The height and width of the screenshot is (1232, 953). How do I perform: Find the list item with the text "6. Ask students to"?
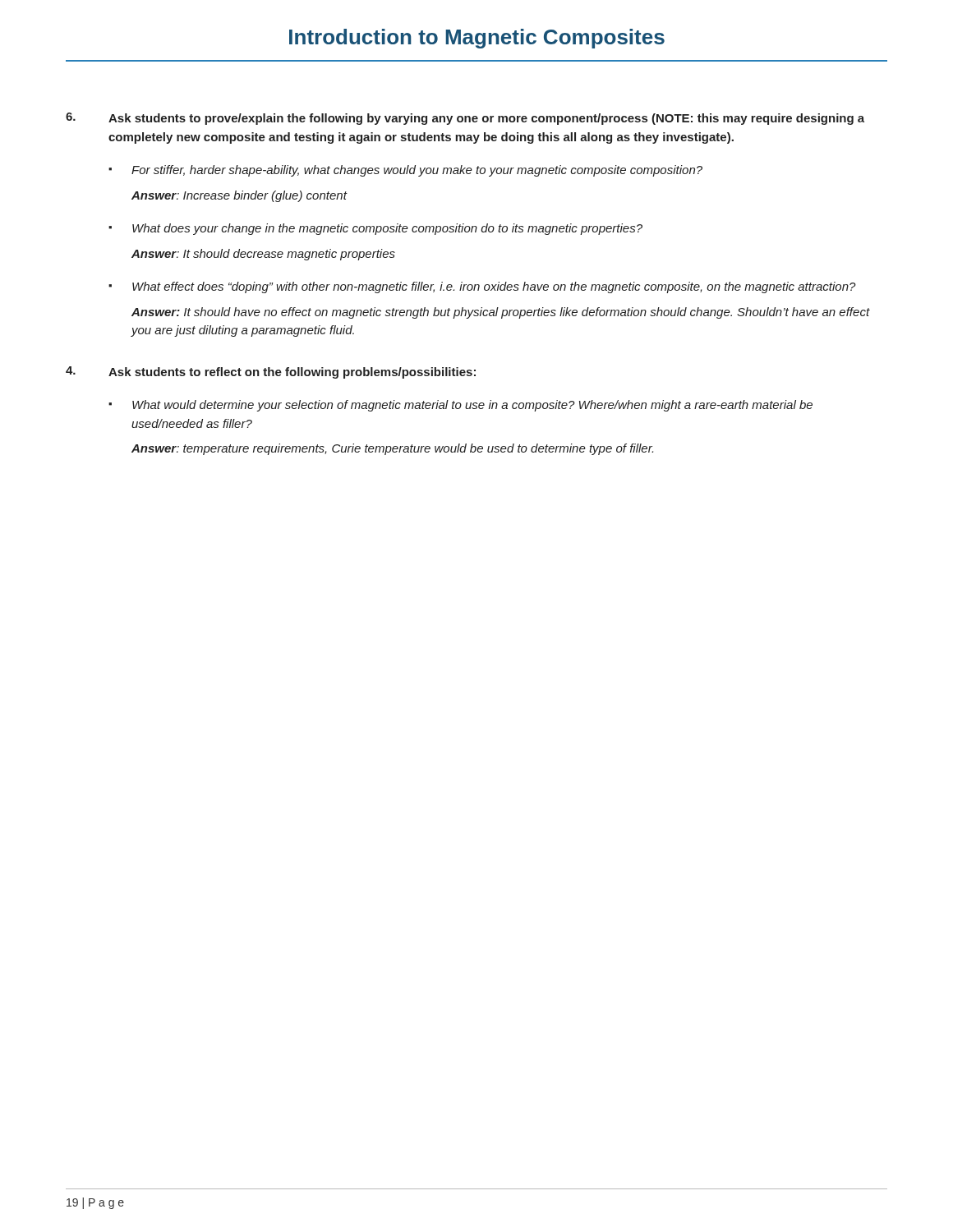click(476, 128)
